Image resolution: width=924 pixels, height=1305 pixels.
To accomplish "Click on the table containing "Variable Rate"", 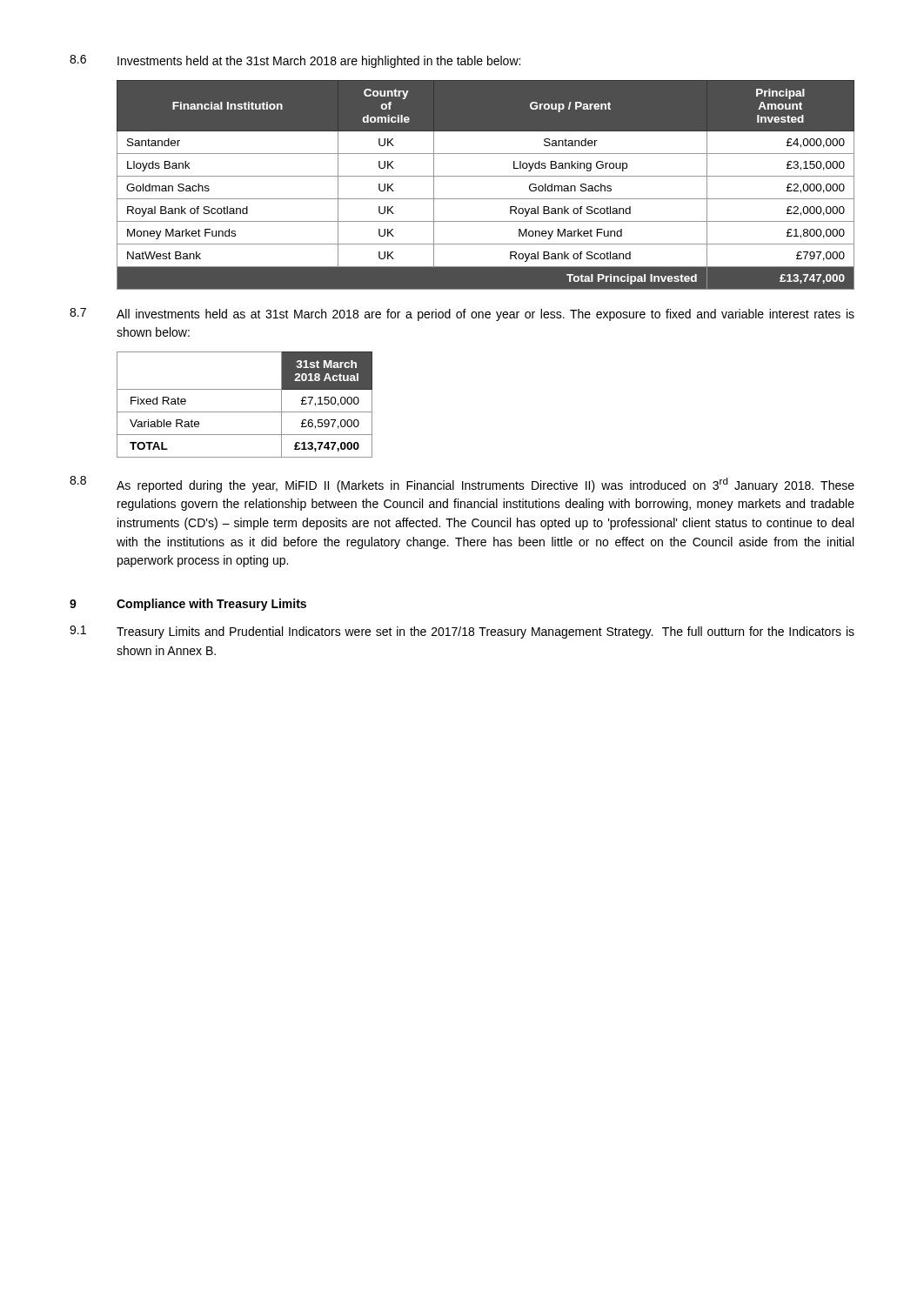I will (486, 405).
